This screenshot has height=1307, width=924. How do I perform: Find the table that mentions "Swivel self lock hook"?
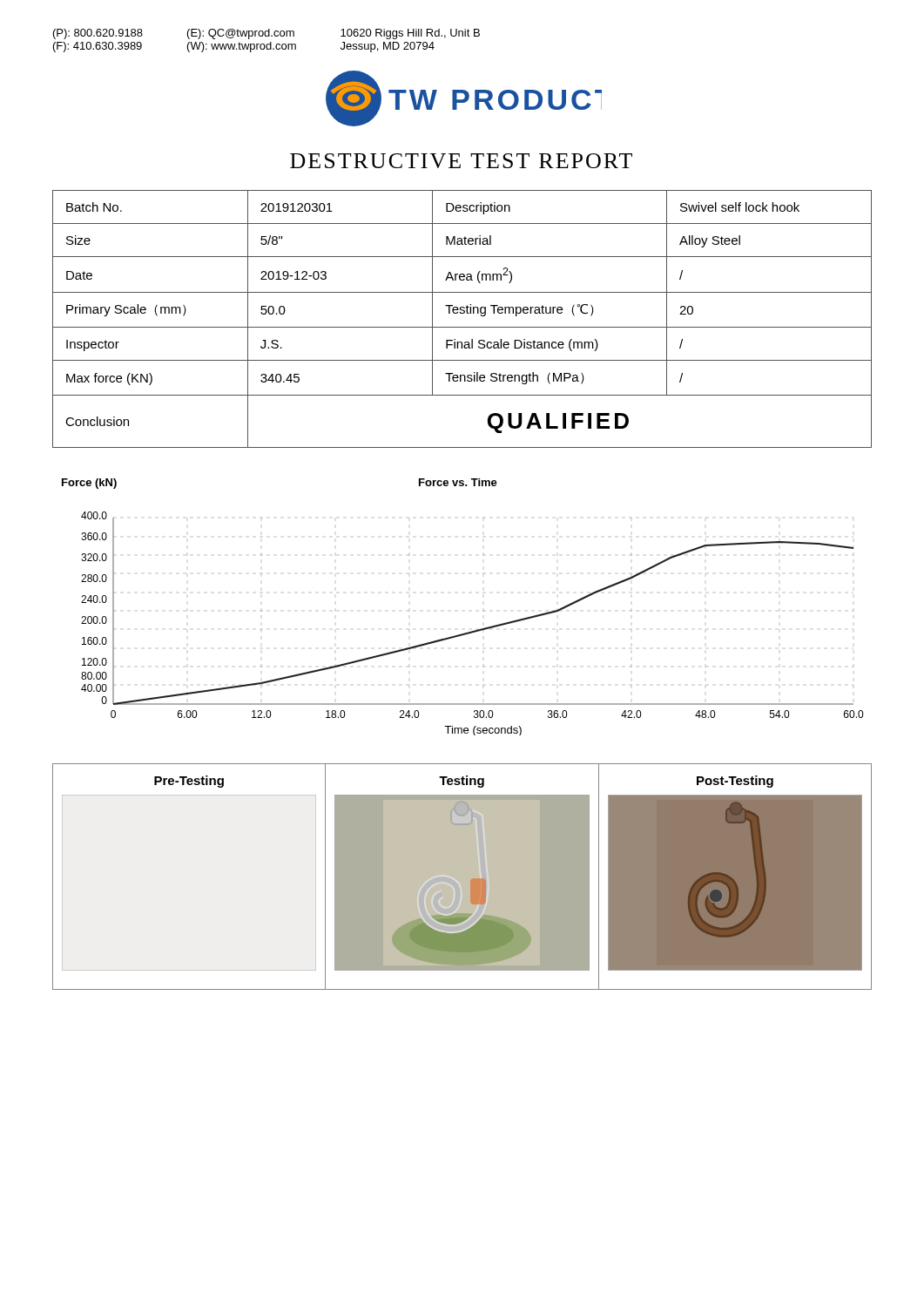(x=462, y=319)
